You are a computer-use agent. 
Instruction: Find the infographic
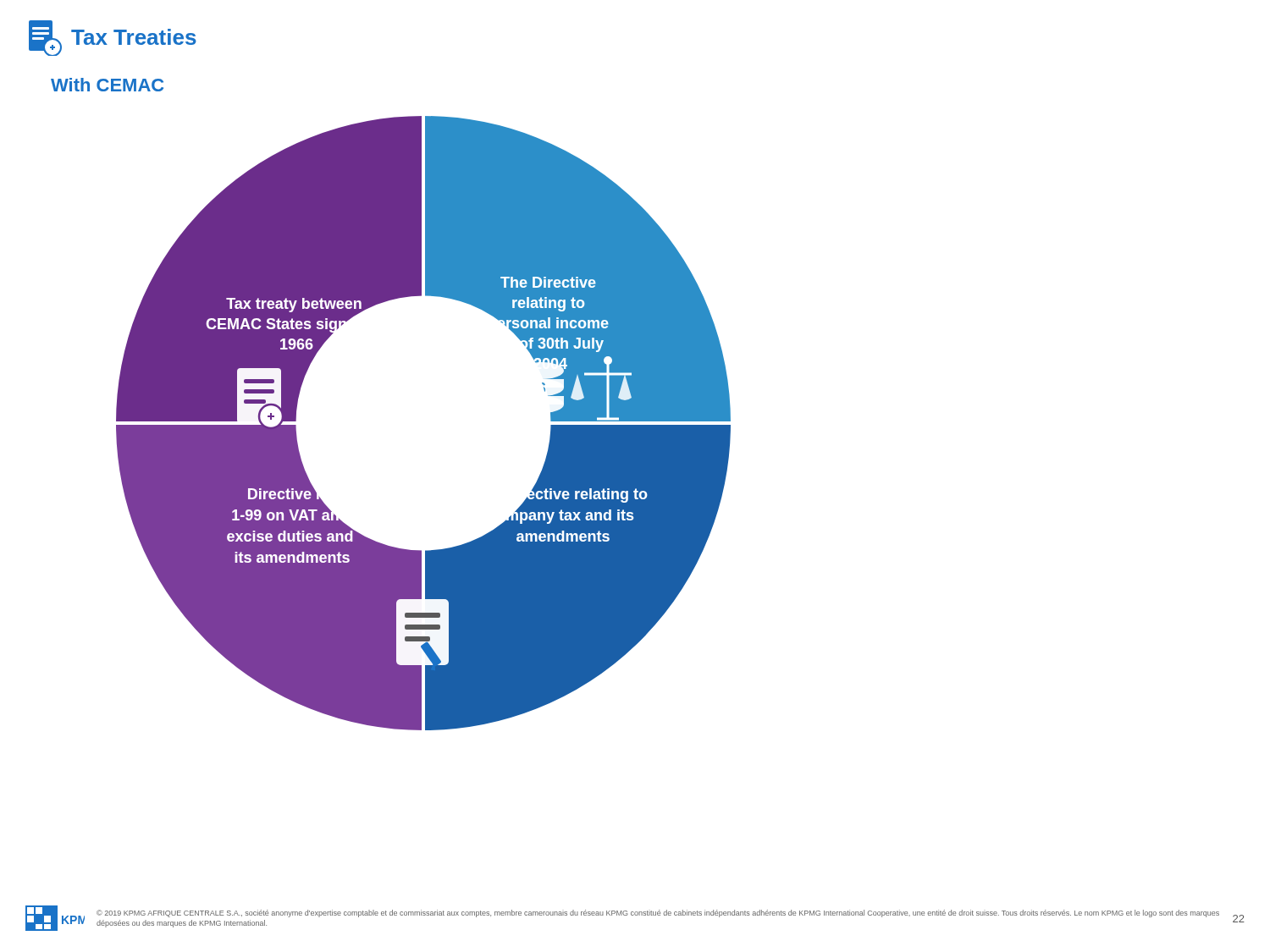coord(423,423)
